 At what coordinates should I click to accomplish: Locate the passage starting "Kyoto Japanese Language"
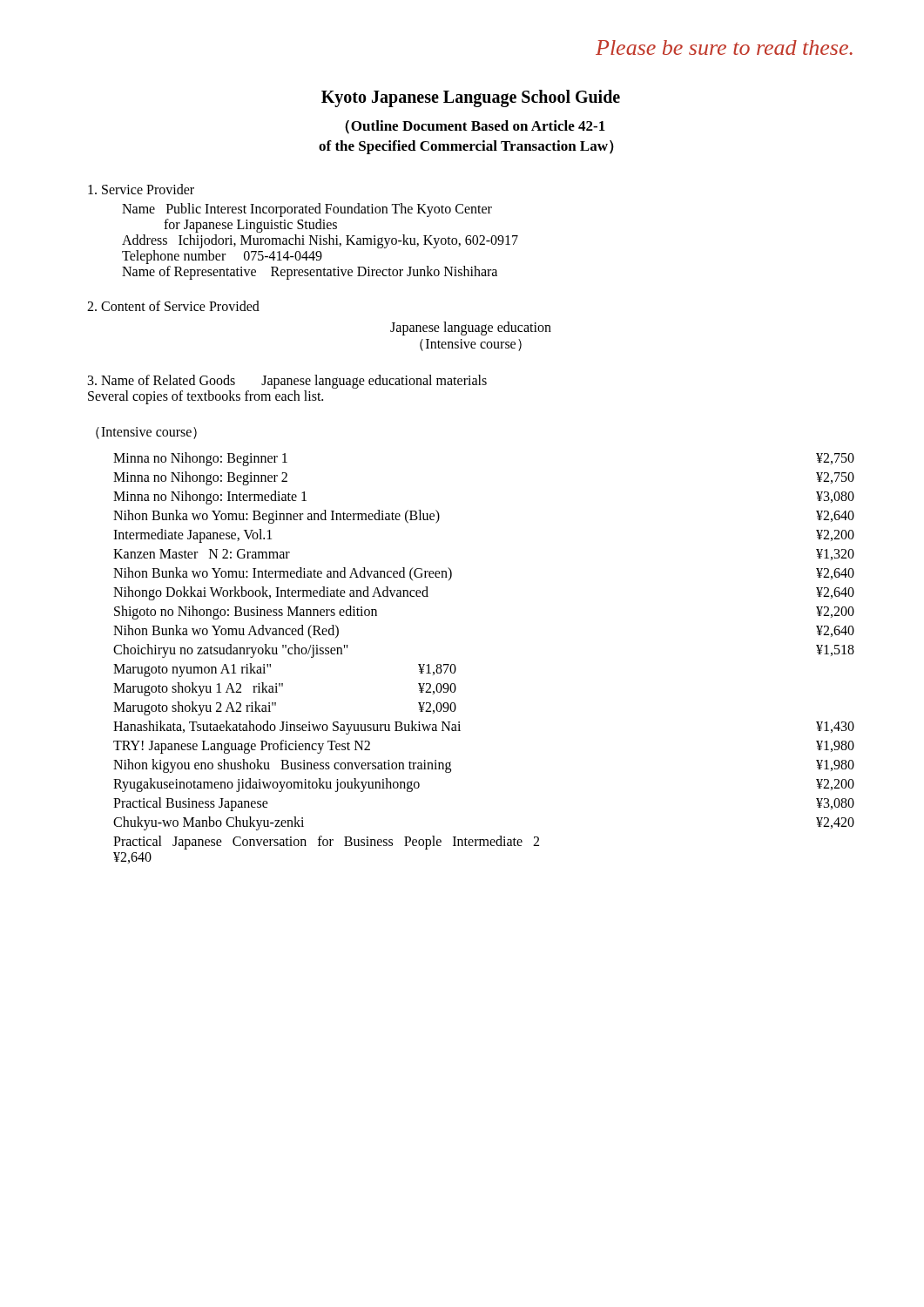pos(471,97)
